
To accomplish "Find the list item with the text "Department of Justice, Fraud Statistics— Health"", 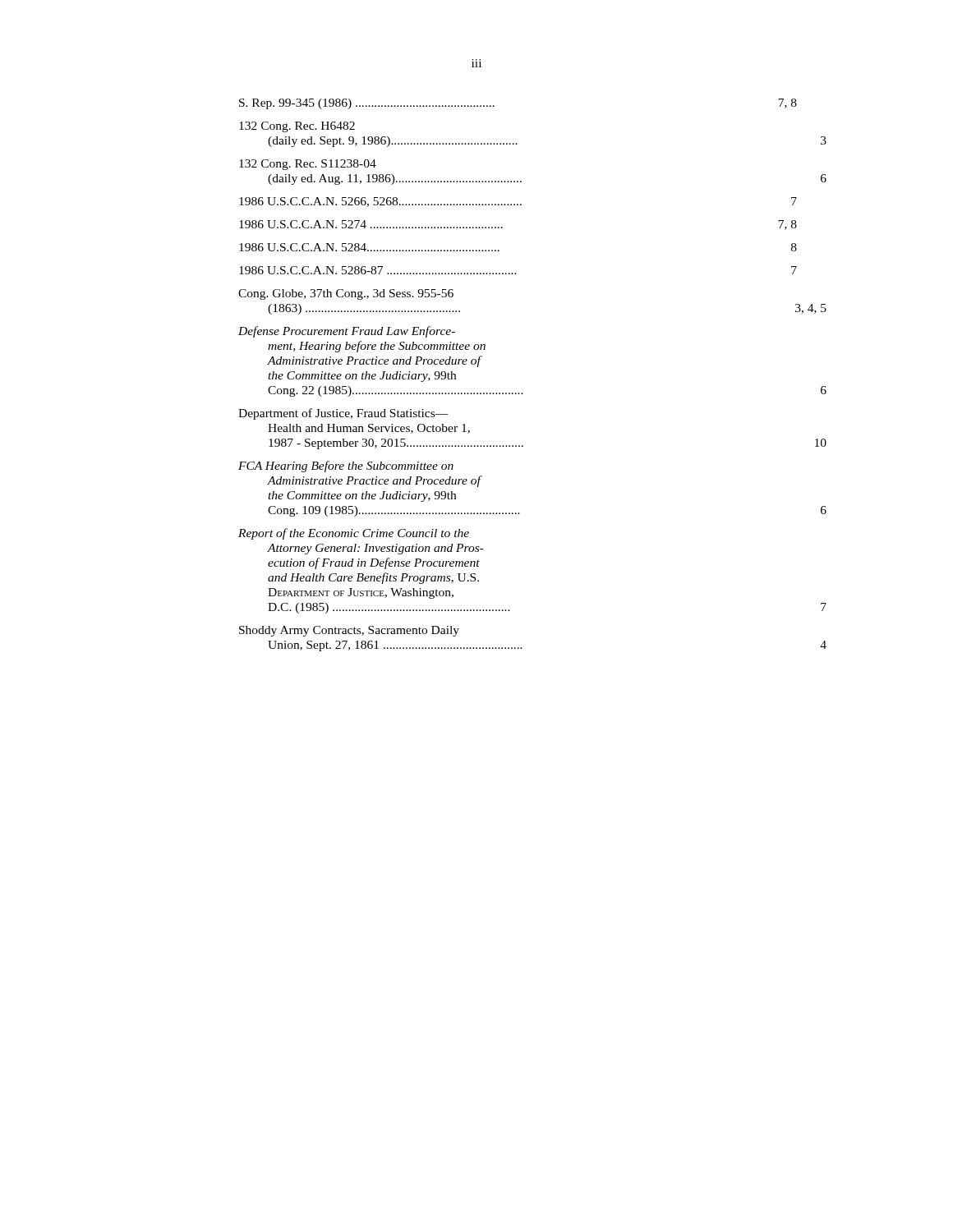I will 343,414.
